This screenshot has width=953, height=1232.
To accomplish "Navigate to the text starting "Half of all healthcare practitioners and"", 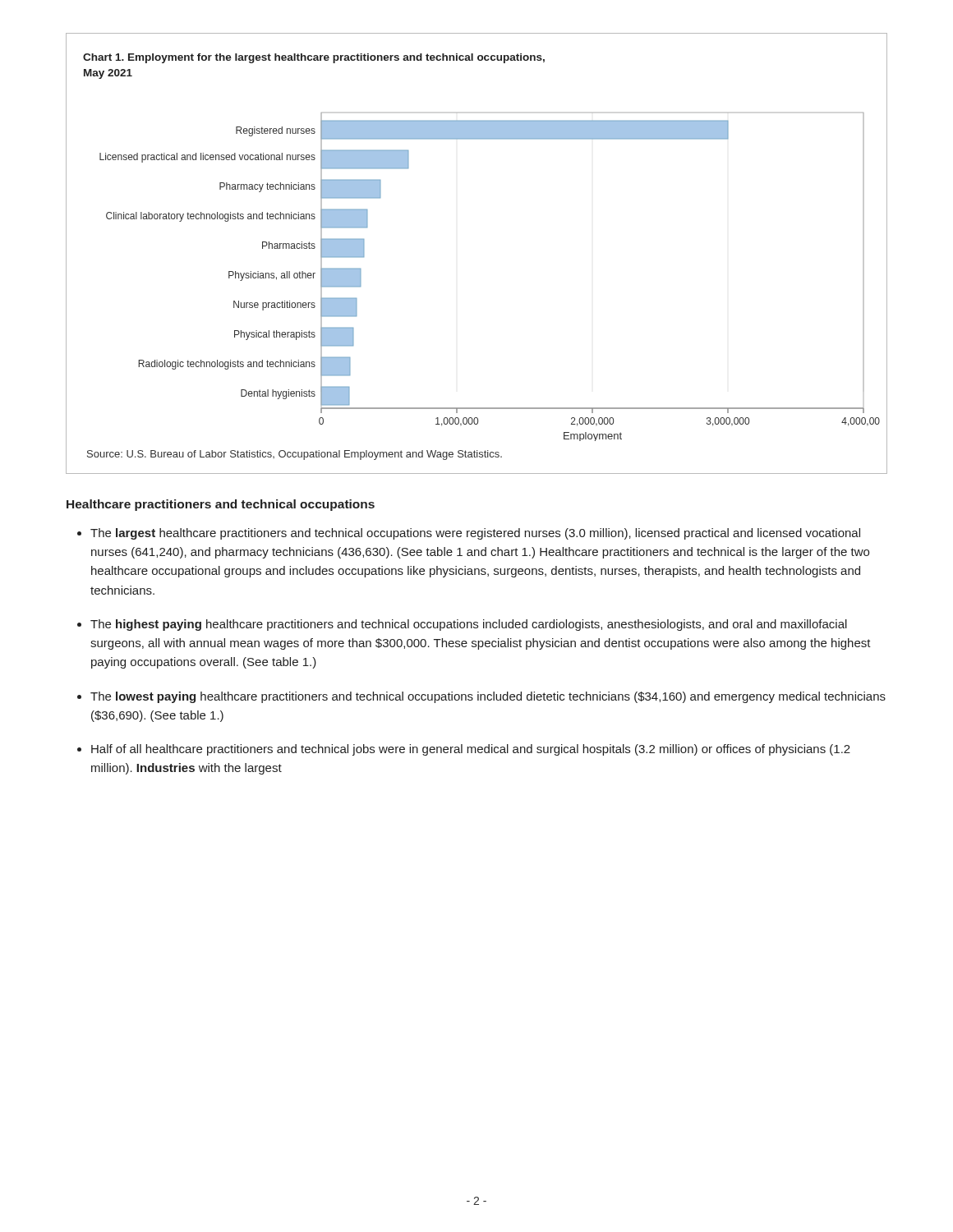I will (470, 758).
